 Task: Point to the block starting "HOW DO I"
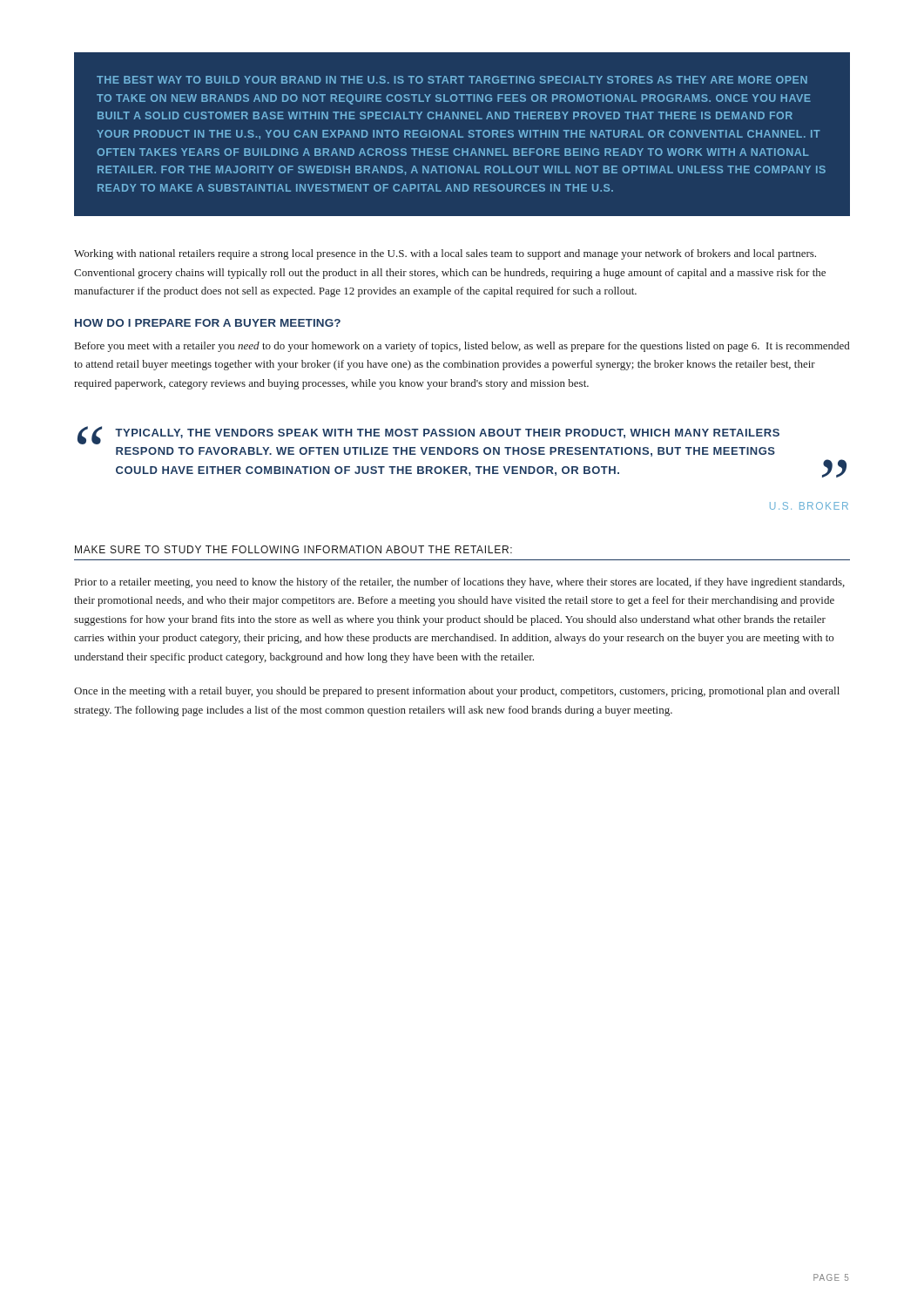click(208, 323)
